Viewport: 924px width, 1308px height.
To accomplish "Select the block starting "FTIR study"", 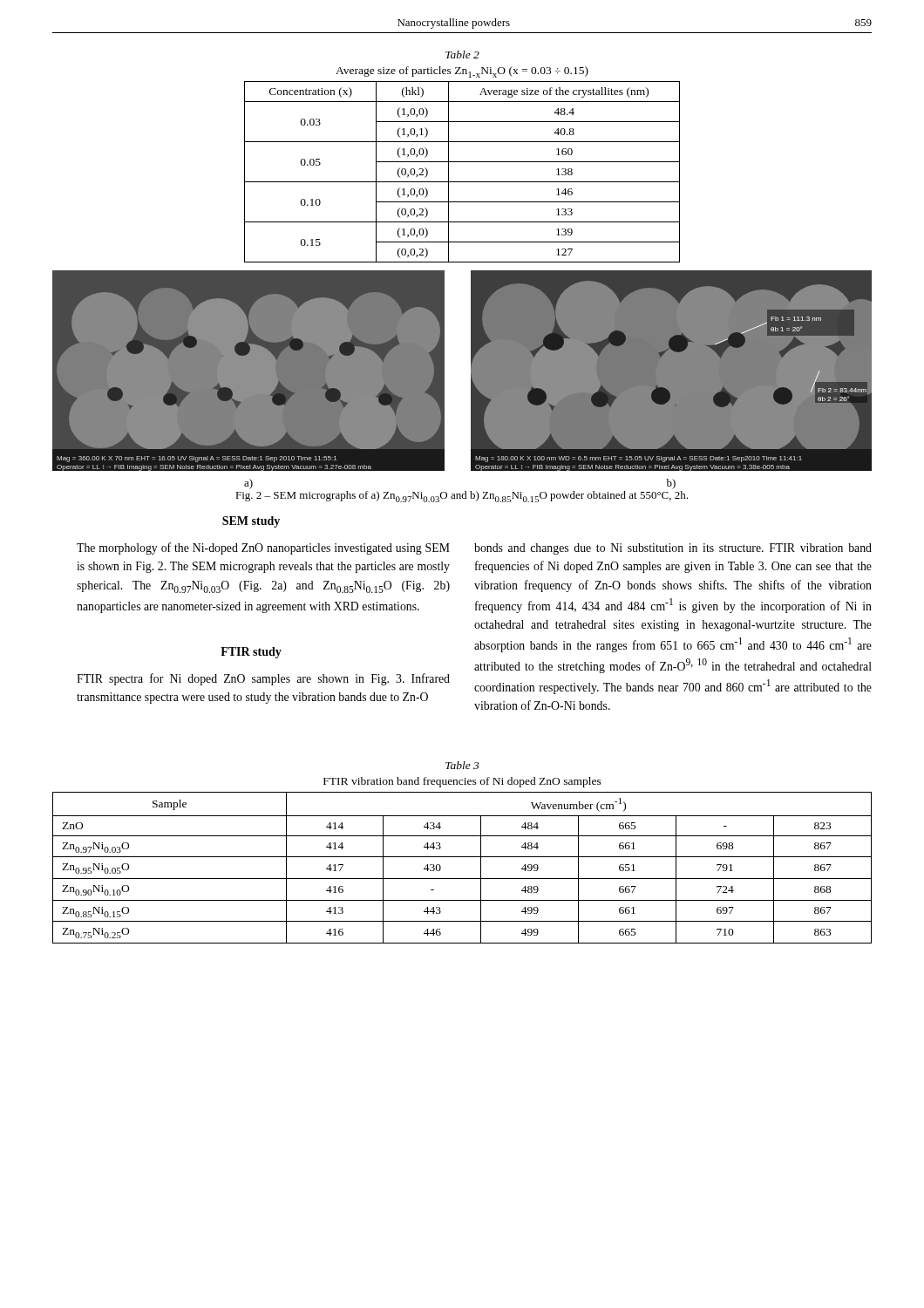I will pyautogui.click(x=251, y=652).
